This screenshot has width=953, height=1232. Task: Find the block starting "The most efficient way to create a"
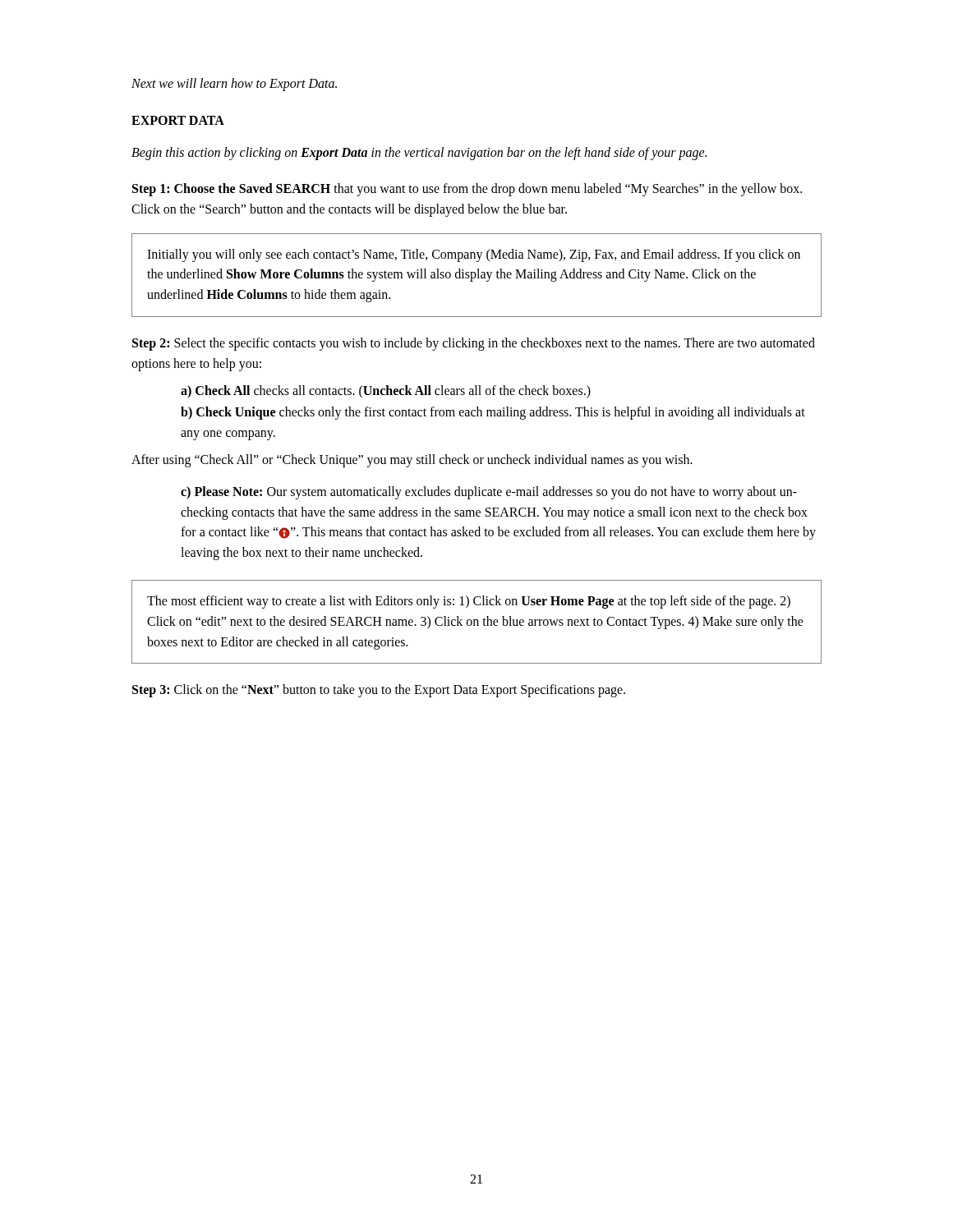(475, 621)
